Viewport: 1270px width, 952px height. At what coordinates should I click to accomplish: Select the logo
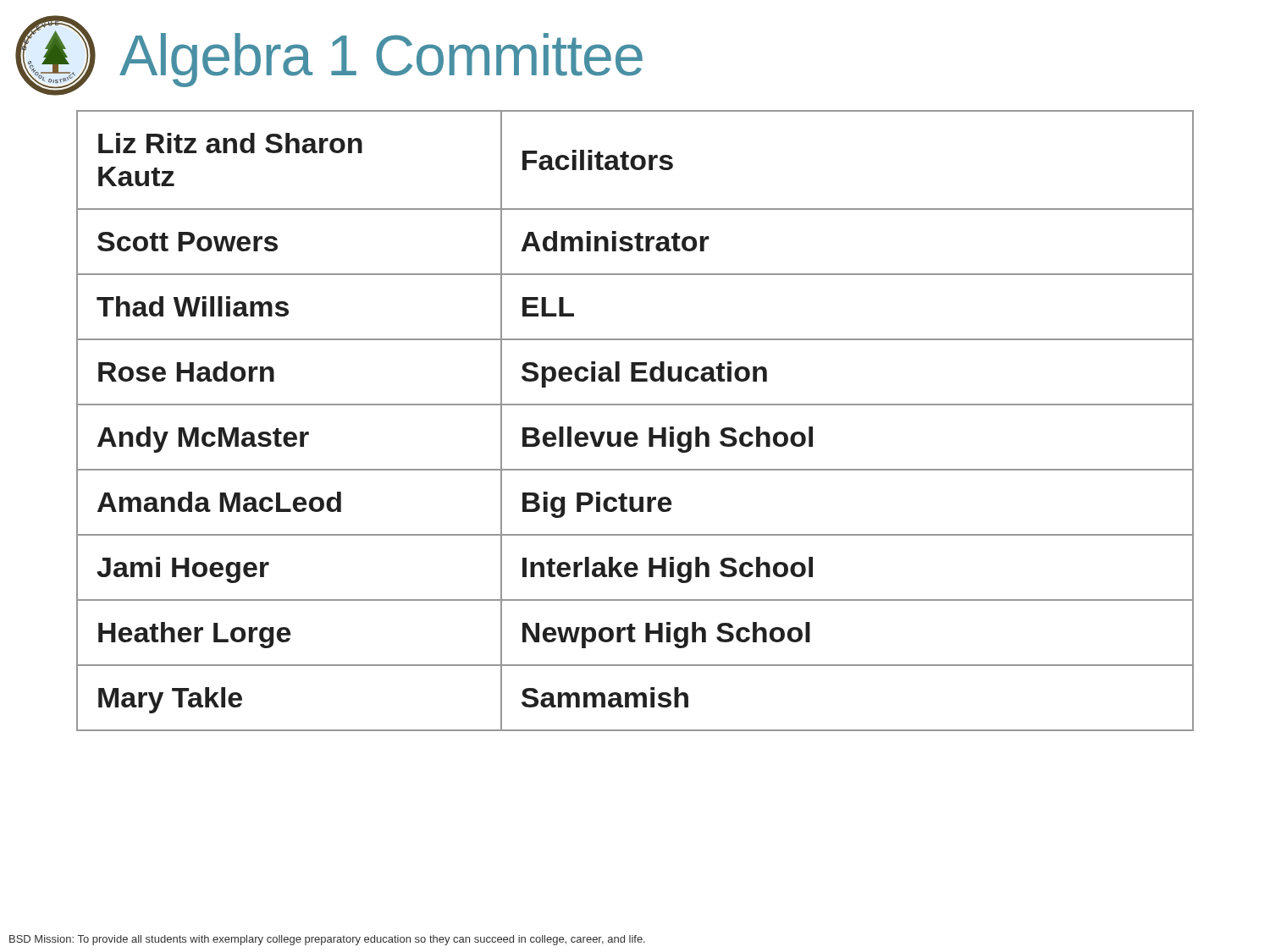click(x=55, y=55)
